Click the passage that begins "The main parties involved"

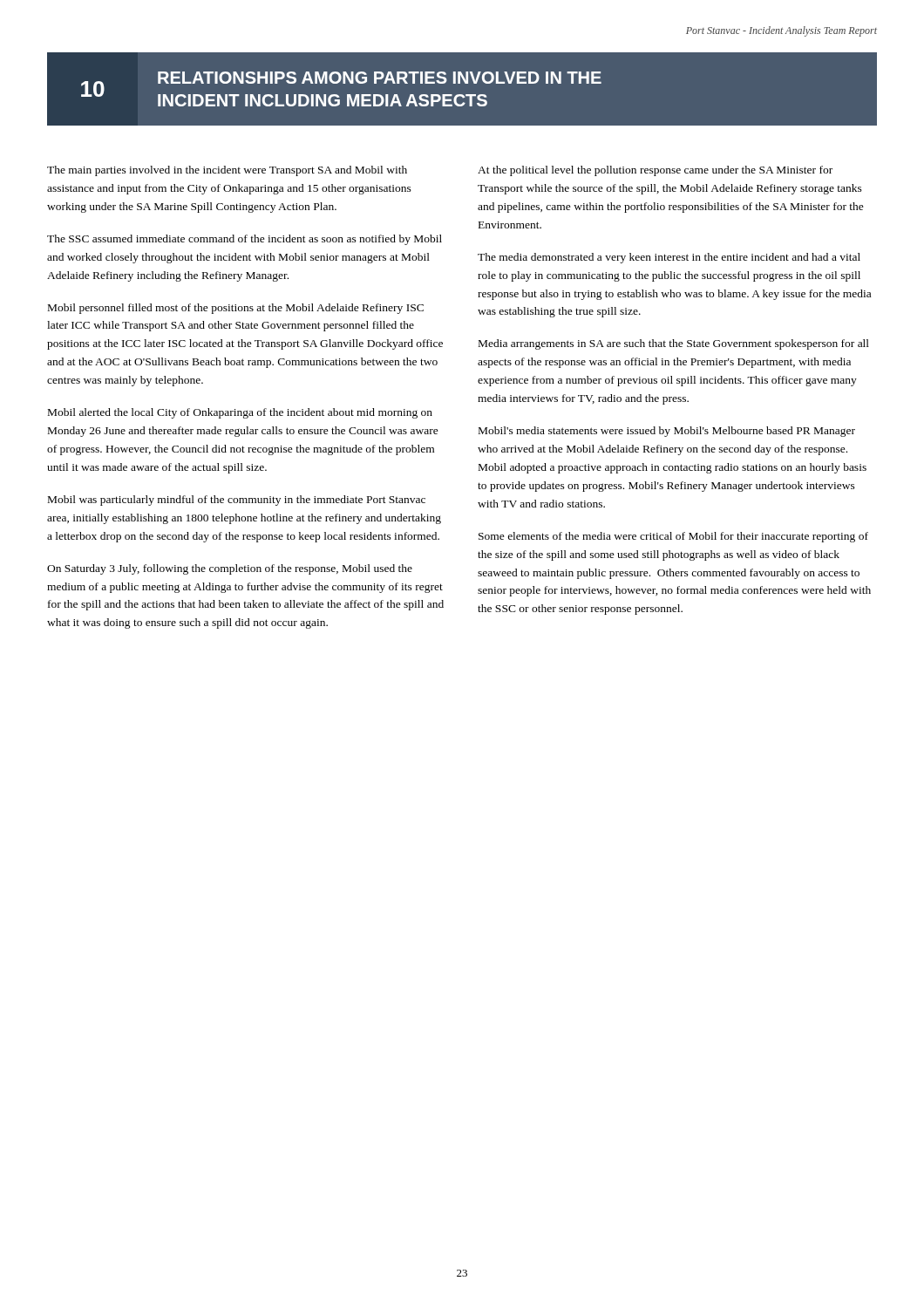point(229,188)
